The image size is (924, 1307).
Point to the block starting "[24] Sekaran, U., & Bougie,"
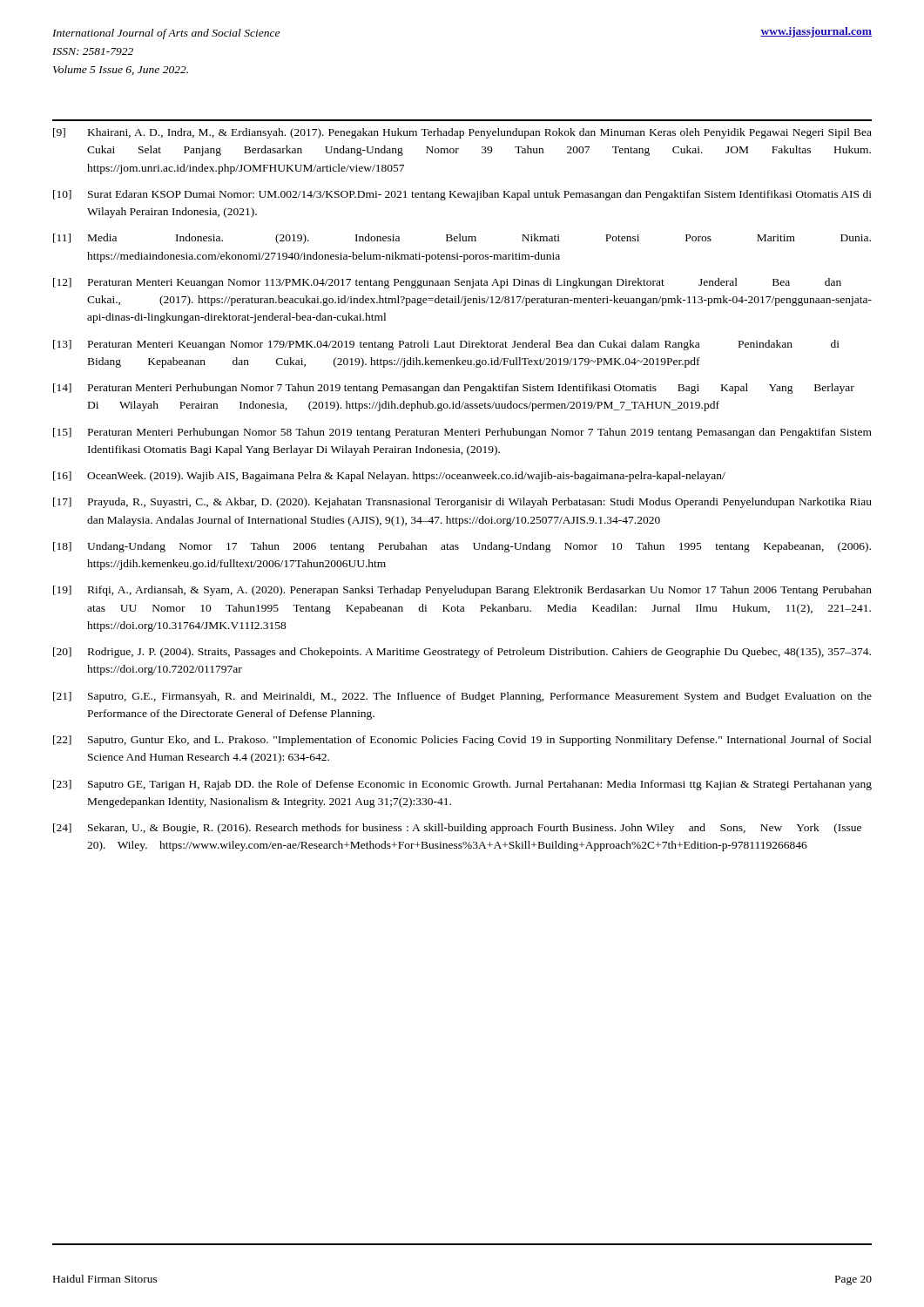point(462,837)
